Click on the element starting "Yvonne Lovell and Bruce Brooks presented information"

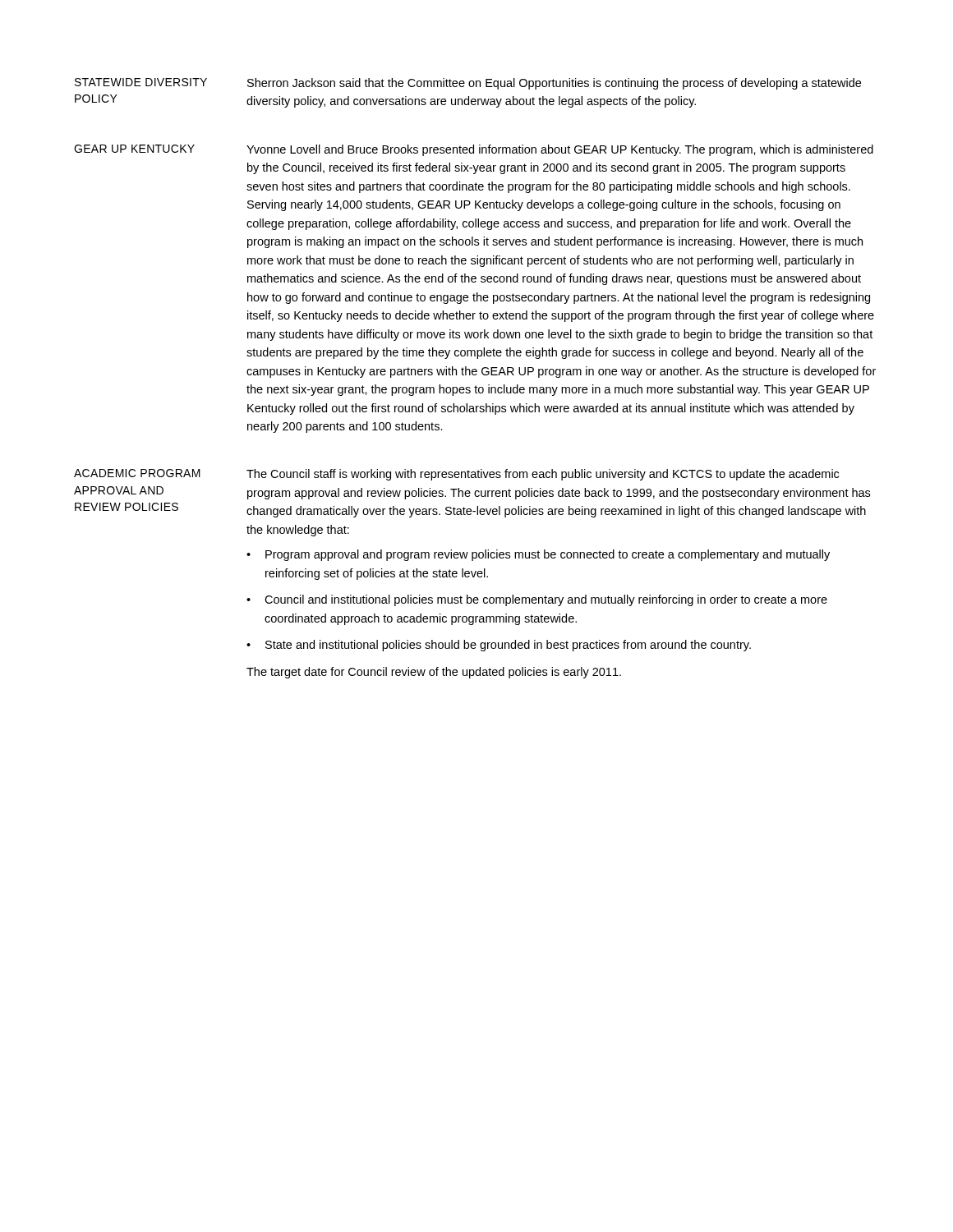point(561,288)
